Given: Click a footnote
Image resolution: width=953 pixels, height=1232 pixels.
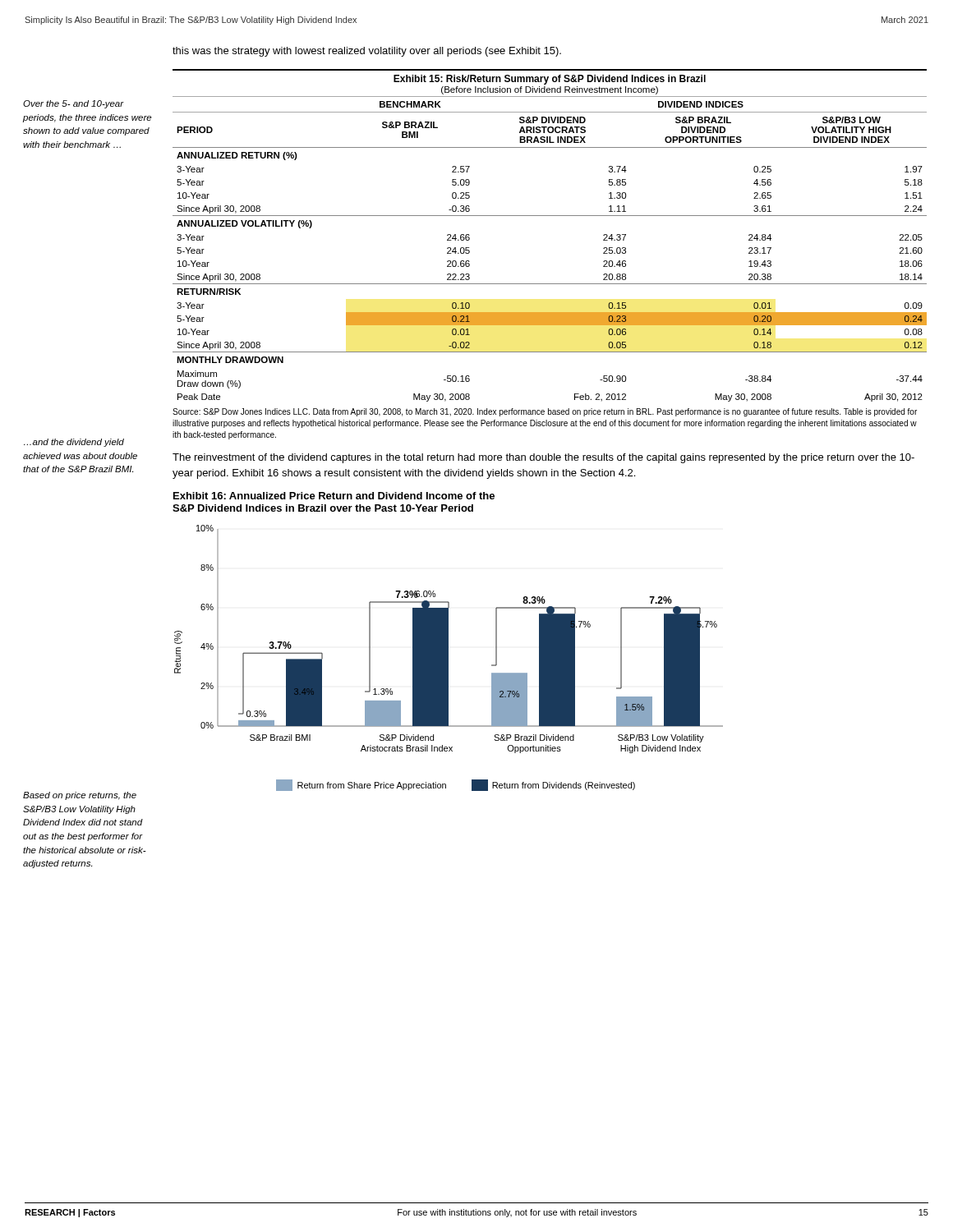Looking at the screenshot, I should [545, 423].
